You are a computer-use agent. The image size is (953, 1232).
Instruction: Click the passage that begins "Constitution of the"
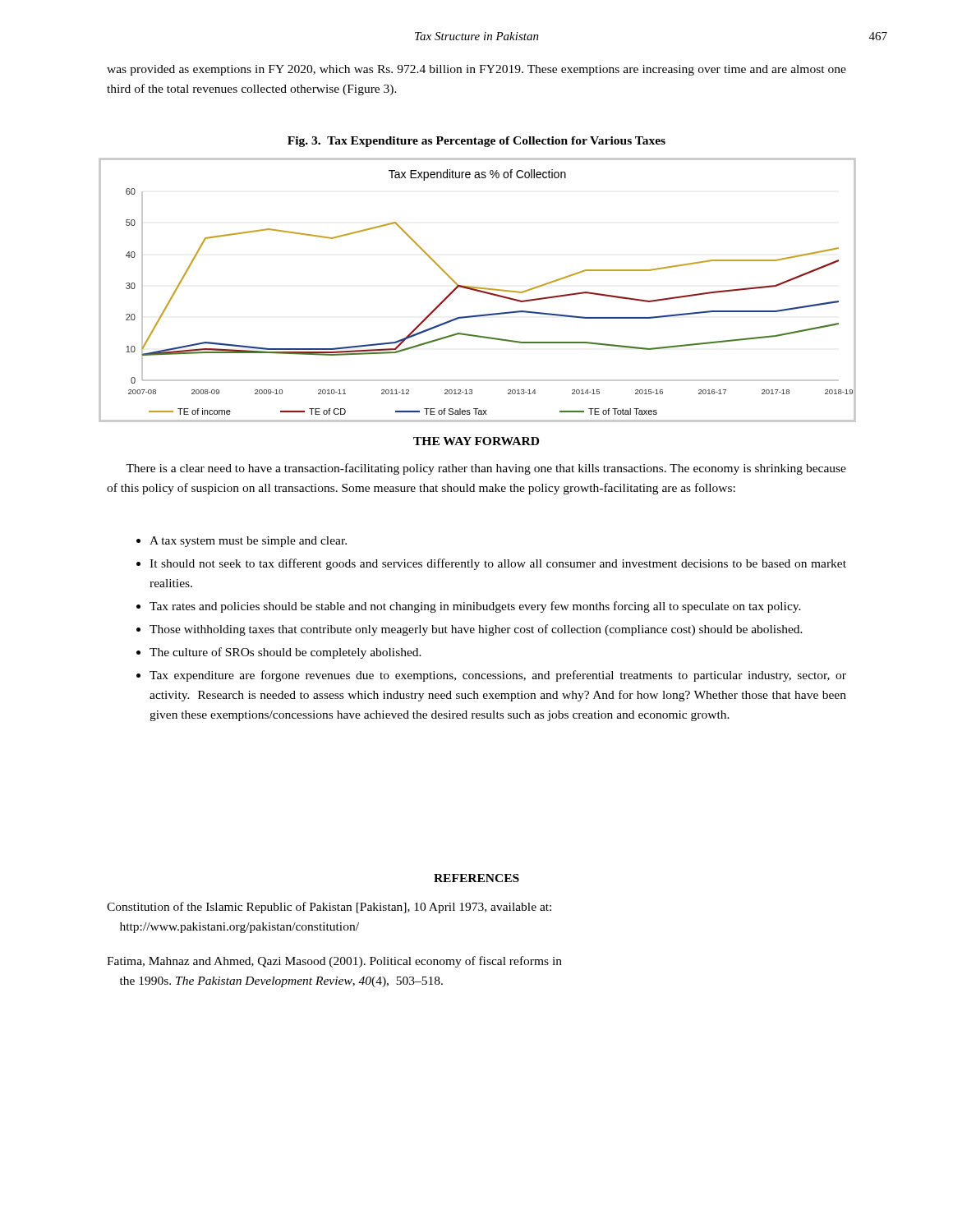(330, 916)
